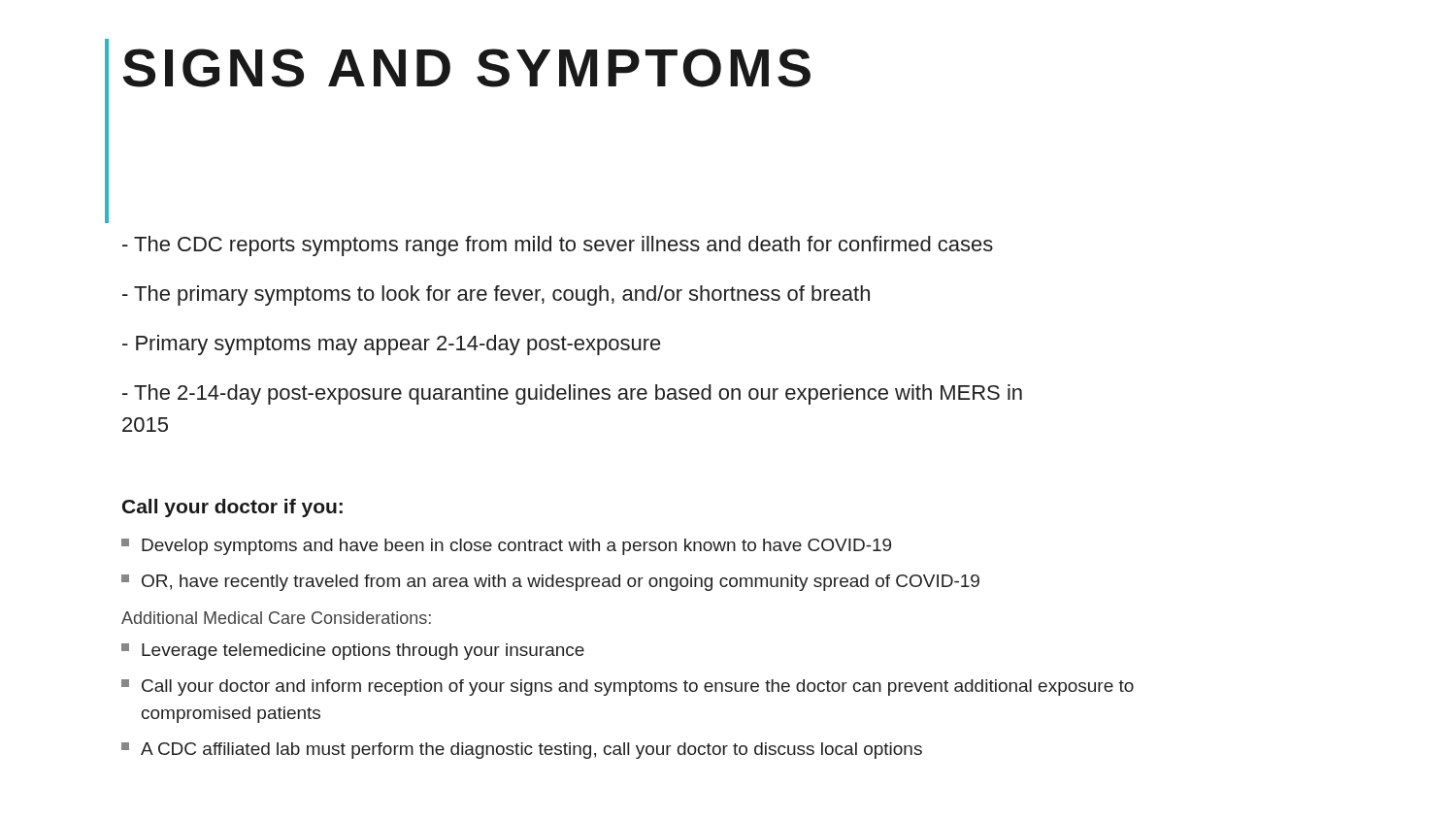Navigate to the passage starting "Develop symptoms and have been in close"
This screenshot has height=819, width=1456.
(x=507, y=546)
